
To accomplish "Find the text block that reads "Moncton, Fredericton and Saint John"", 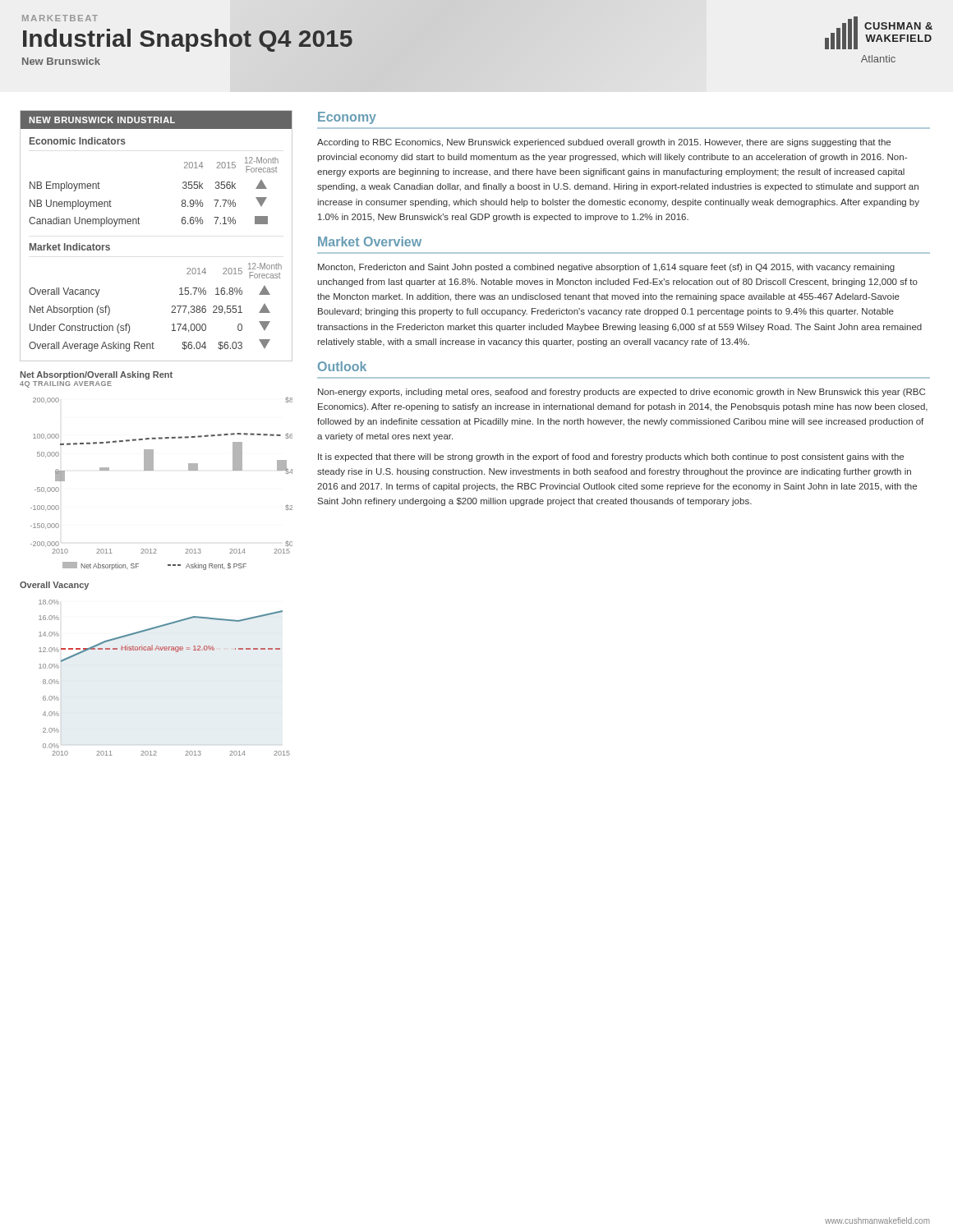I will click(620, 304).
